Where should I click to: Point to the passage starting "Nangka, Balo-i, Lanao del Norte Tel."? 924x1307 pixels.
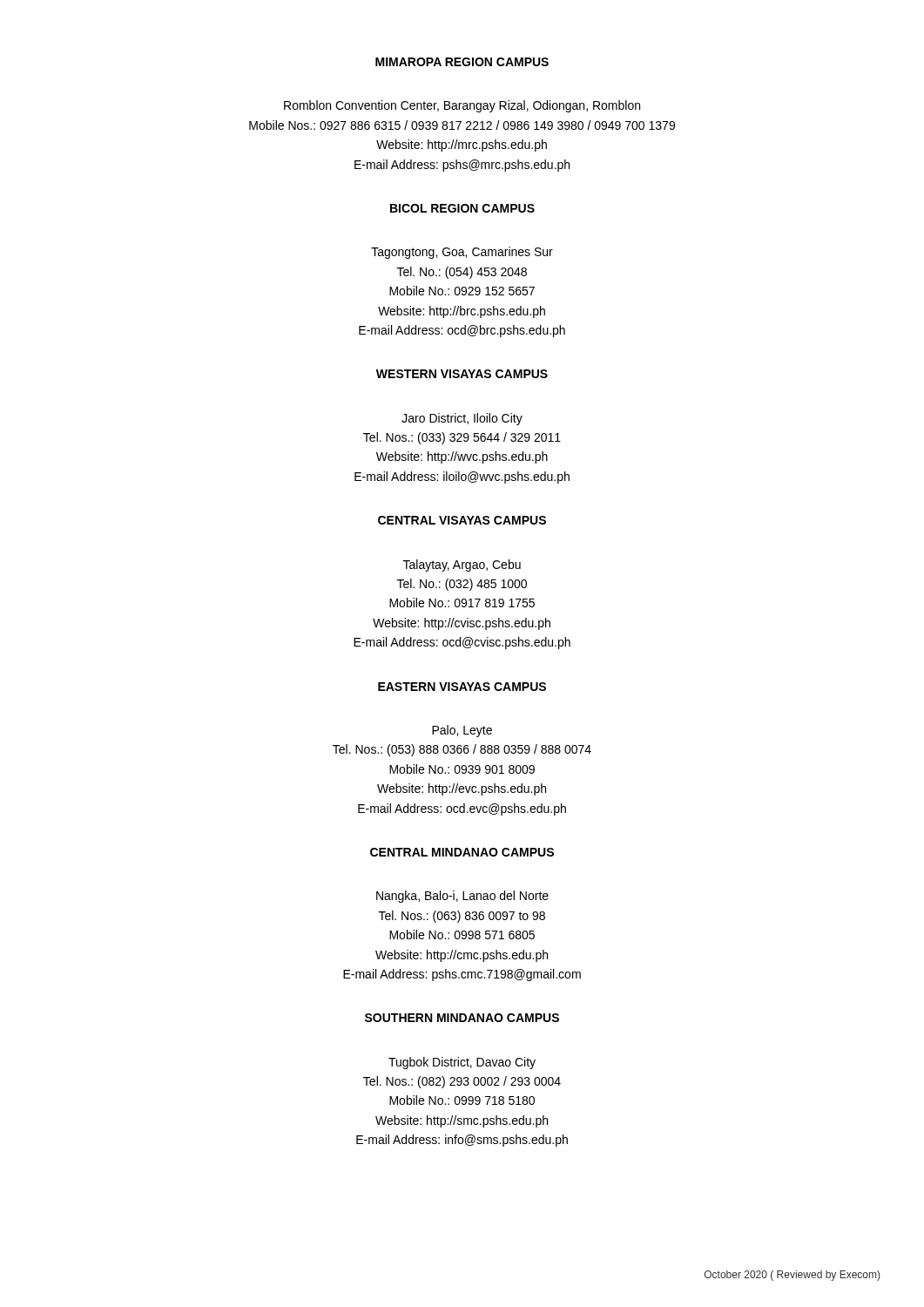(462, 935)
